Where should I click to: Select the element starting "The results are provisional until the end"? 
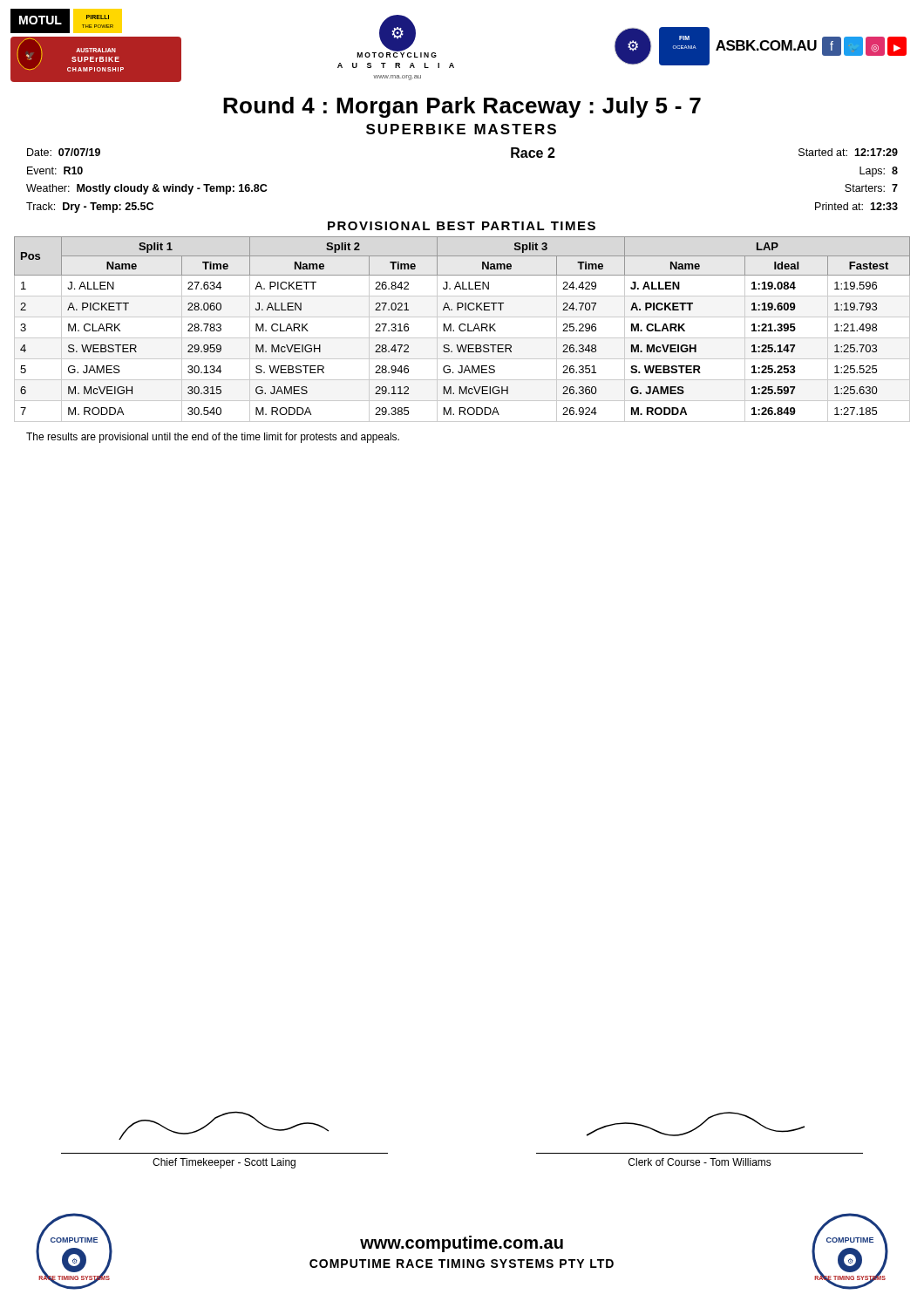click(x=213, y=436)
